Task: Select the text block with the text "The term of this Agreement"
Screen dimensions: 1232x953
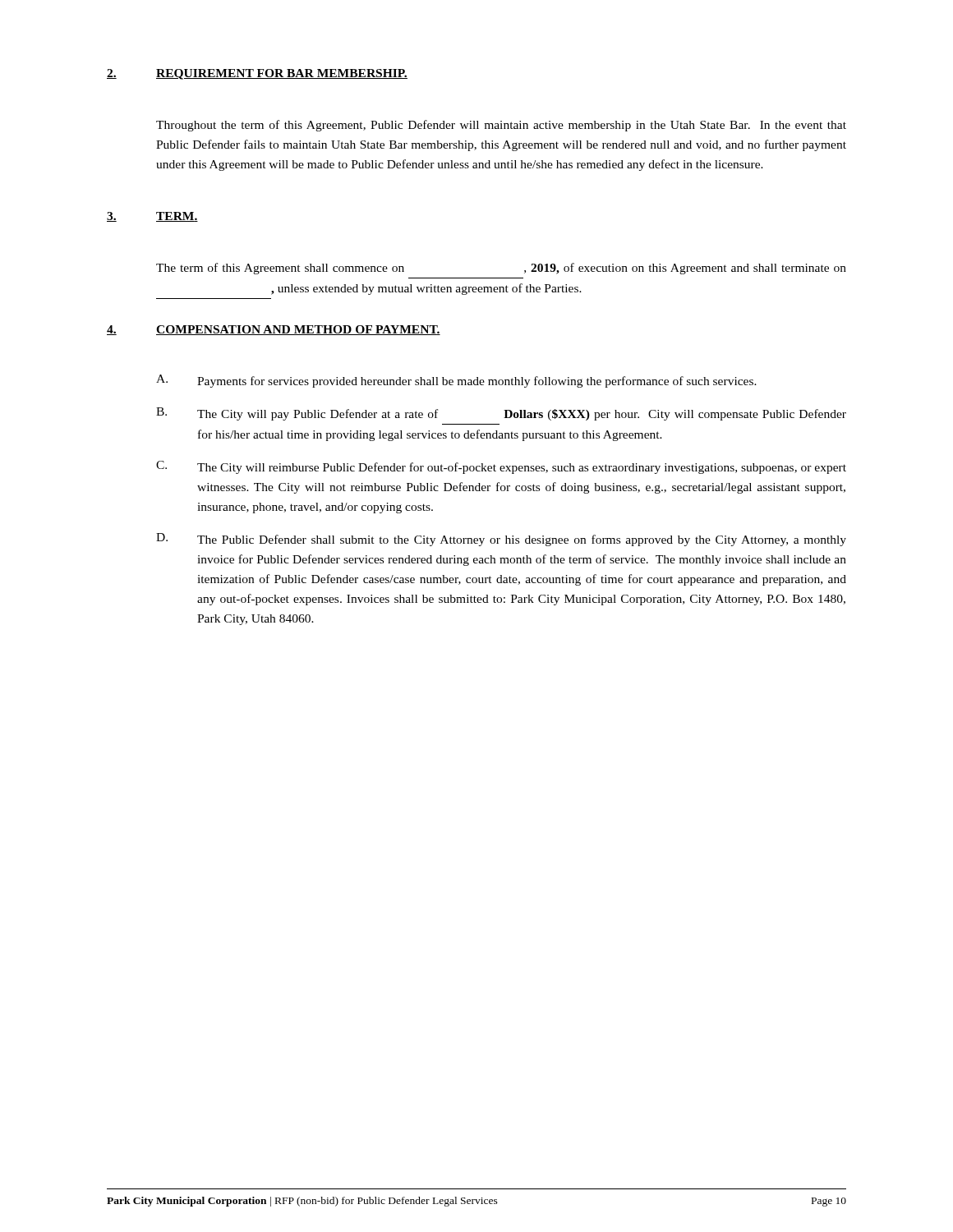Action: point(501,278)
